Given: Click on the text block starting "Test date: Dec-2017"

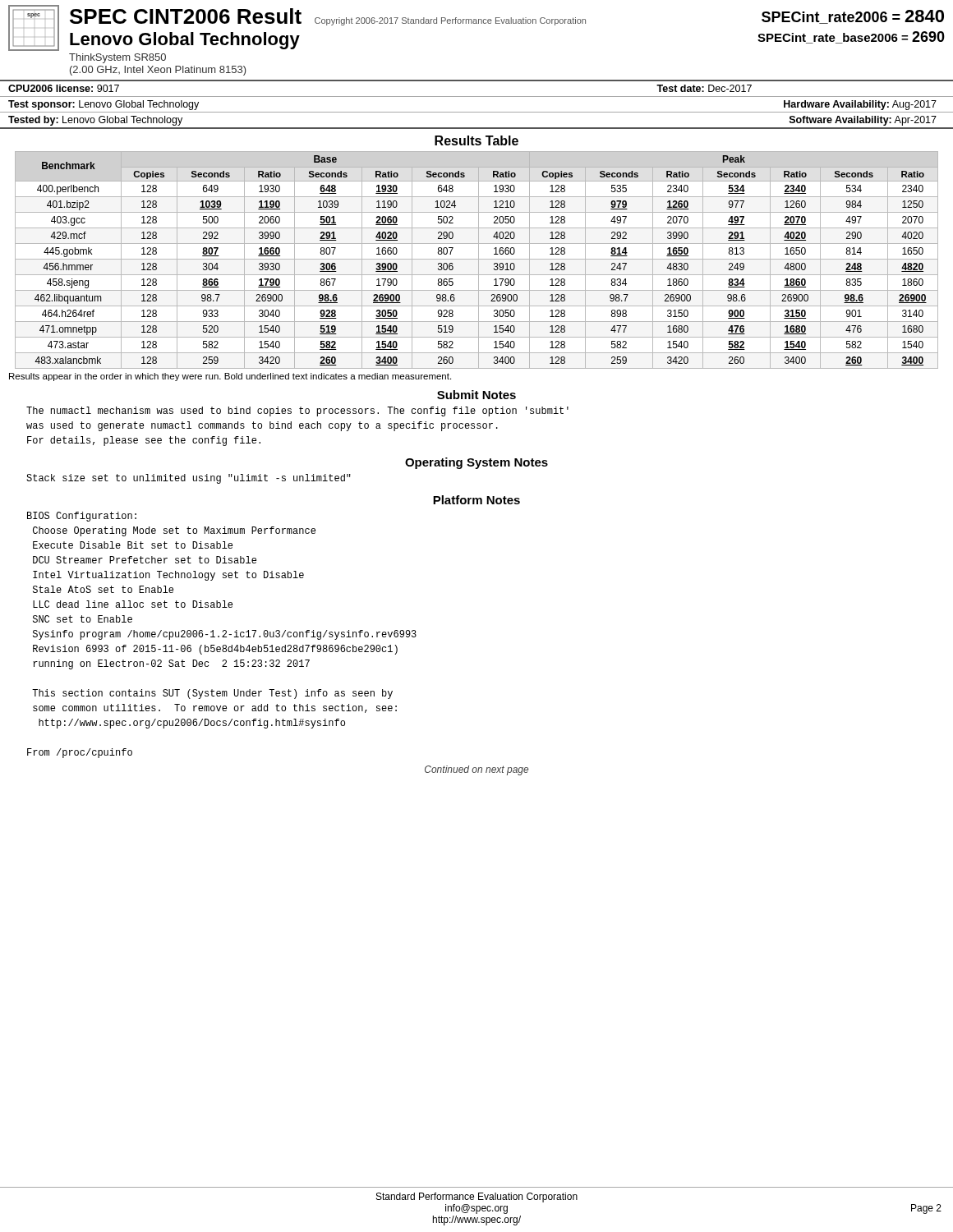Looking at the screenshot, I should tap(704, 89).
